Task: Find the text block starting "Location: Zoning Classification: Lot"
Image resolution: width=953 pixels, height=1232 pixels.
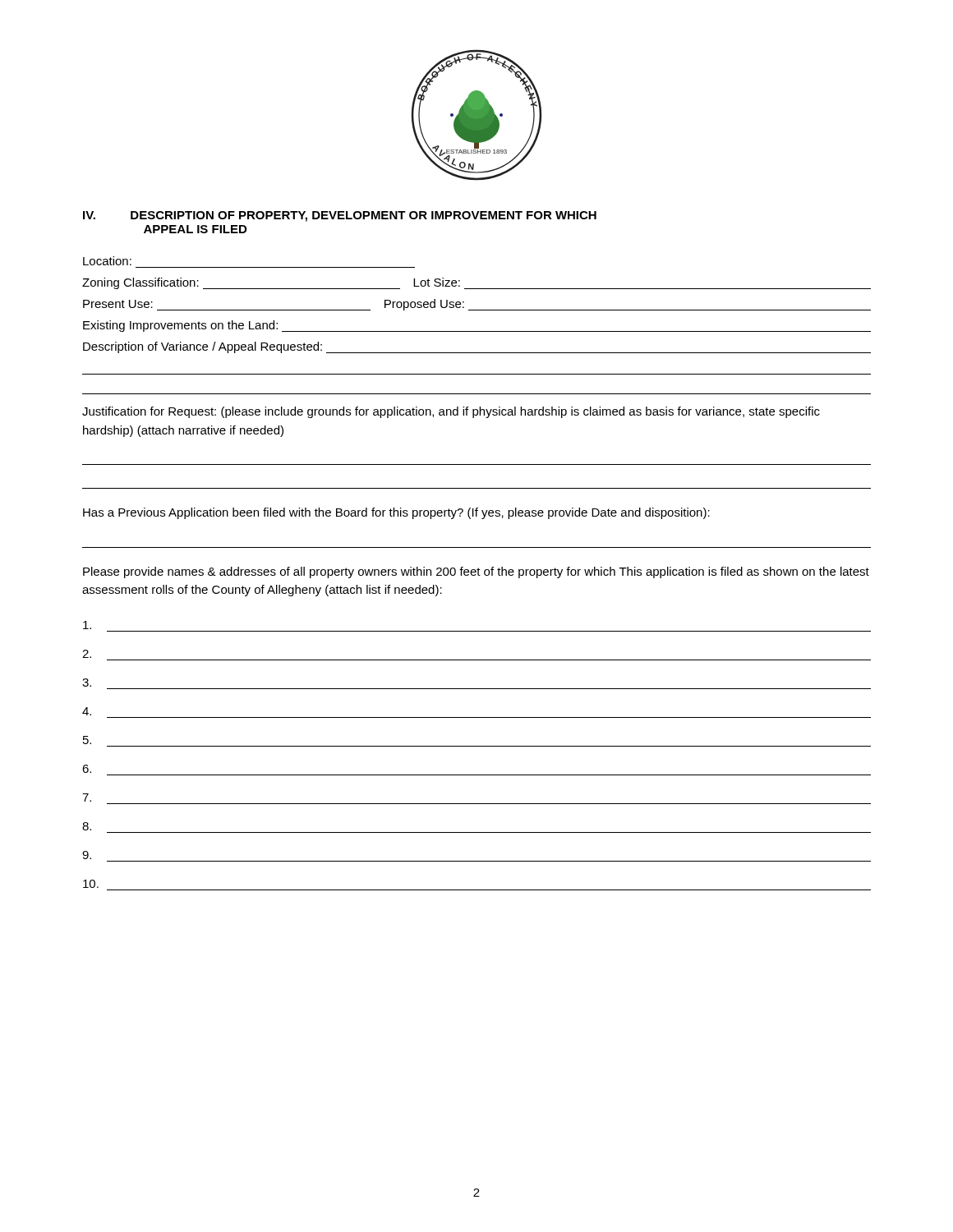Action: [476, 323]
